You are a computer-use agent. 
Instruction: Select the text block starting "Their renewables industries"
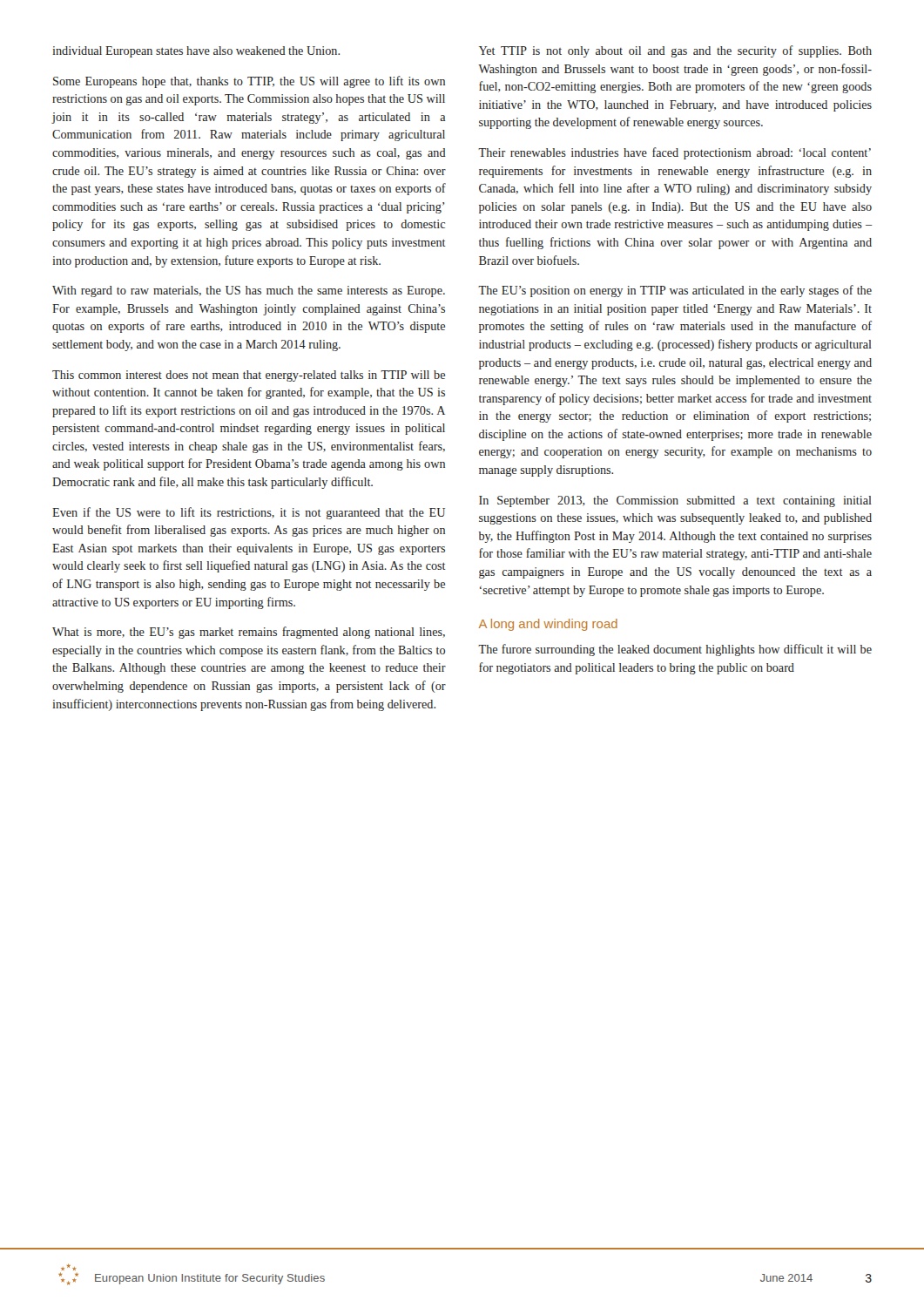675,206
